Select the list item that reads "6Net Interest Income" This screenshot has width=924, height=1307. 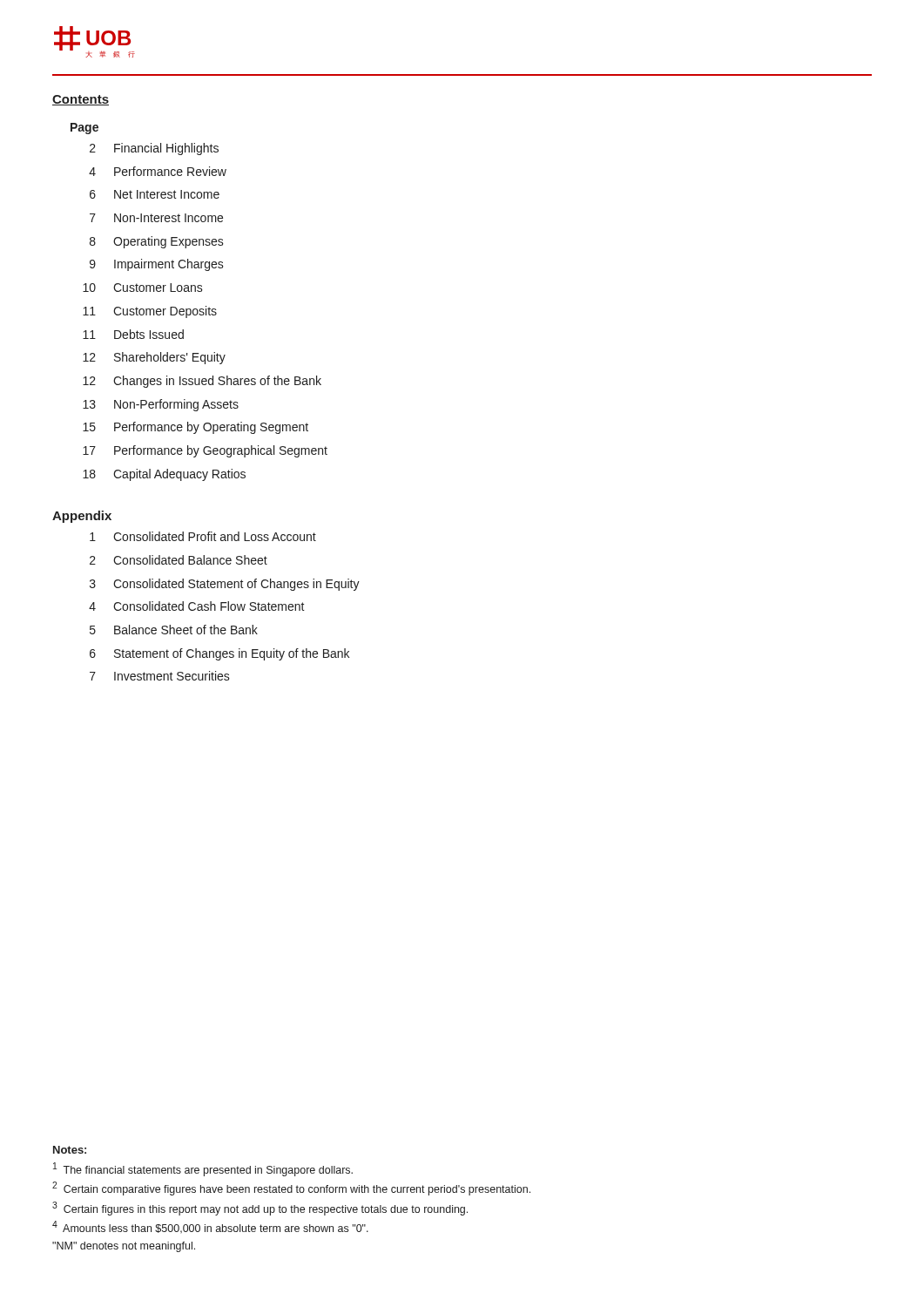pos(136,195)
